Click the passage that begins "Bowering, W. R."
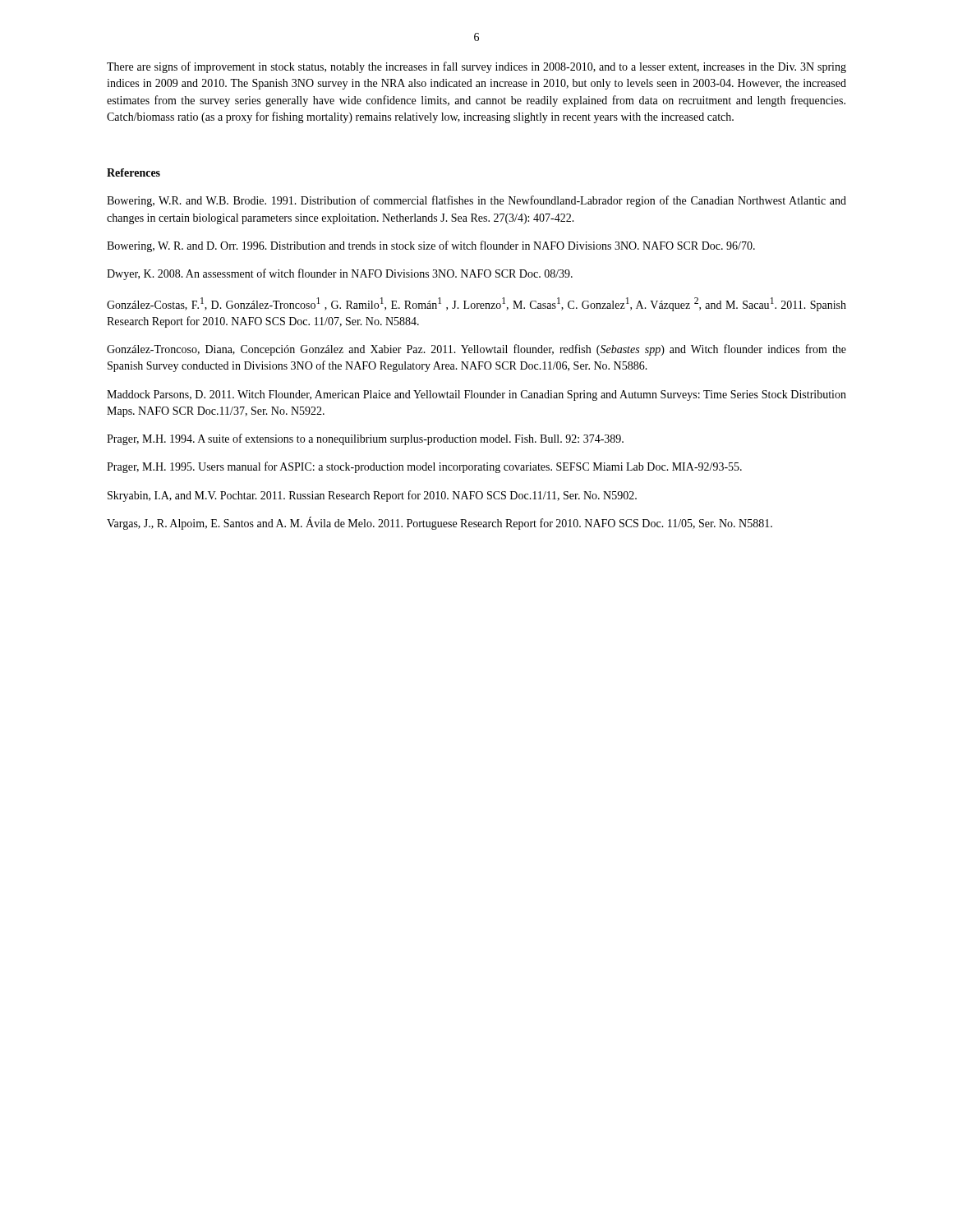Viewport: 953px width, 1232px height. [x=431, y=246]
